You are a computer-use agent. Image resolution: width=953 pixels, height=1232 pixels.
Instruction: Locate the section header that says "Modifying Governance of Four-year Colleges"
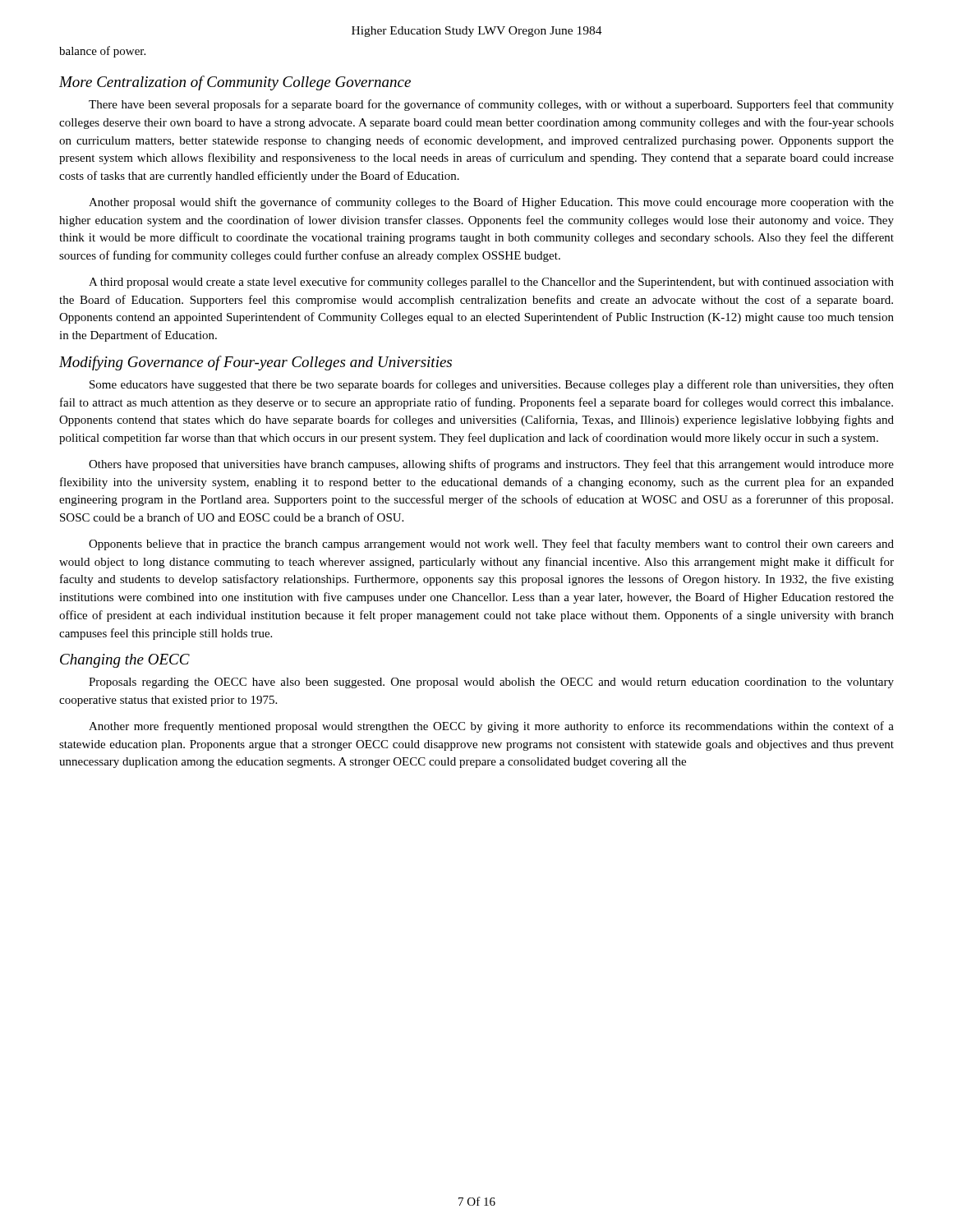[256, 362]
